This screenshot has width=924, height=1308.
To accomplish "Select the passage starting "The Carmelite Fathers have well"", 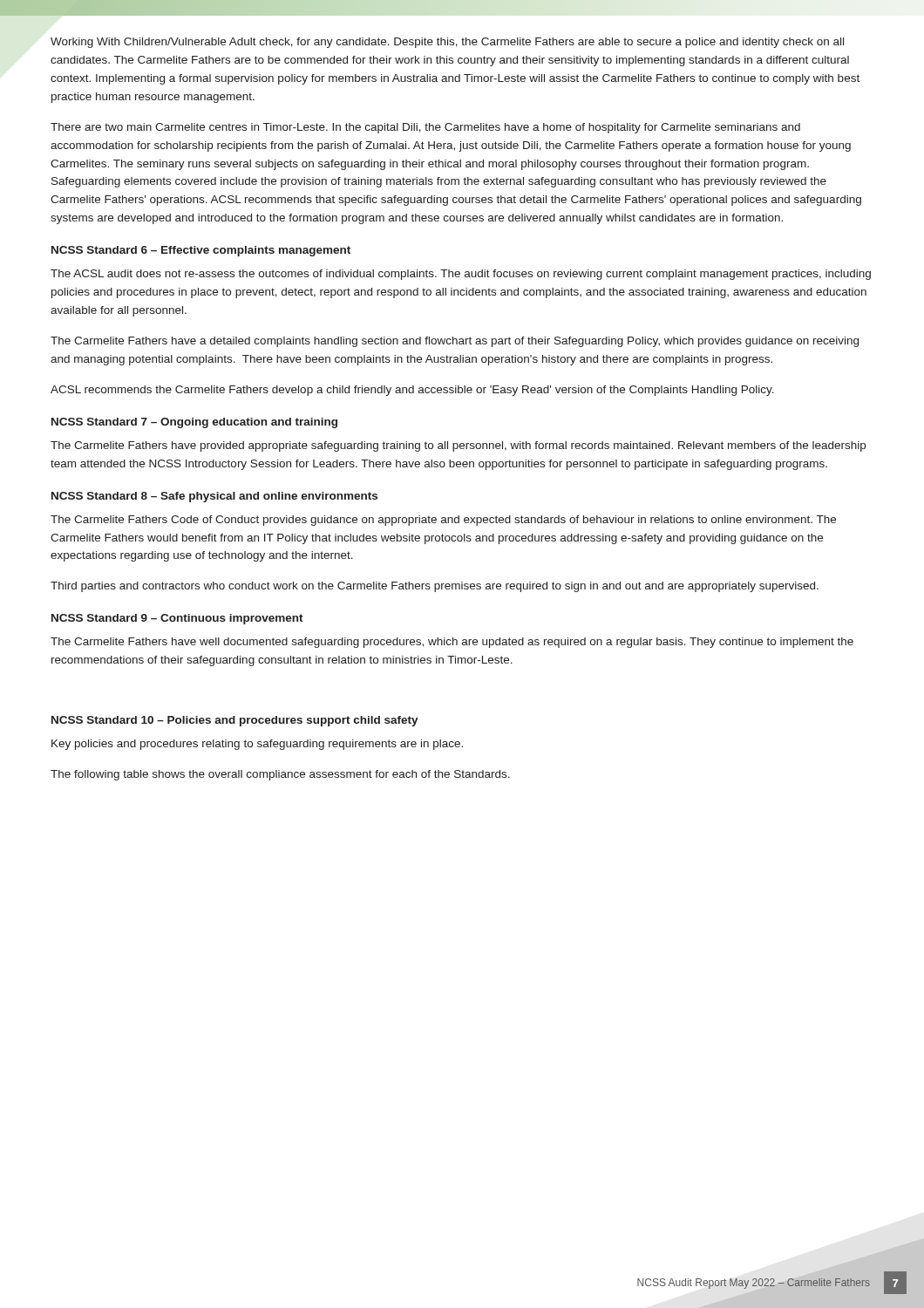I will click(452, 651).
